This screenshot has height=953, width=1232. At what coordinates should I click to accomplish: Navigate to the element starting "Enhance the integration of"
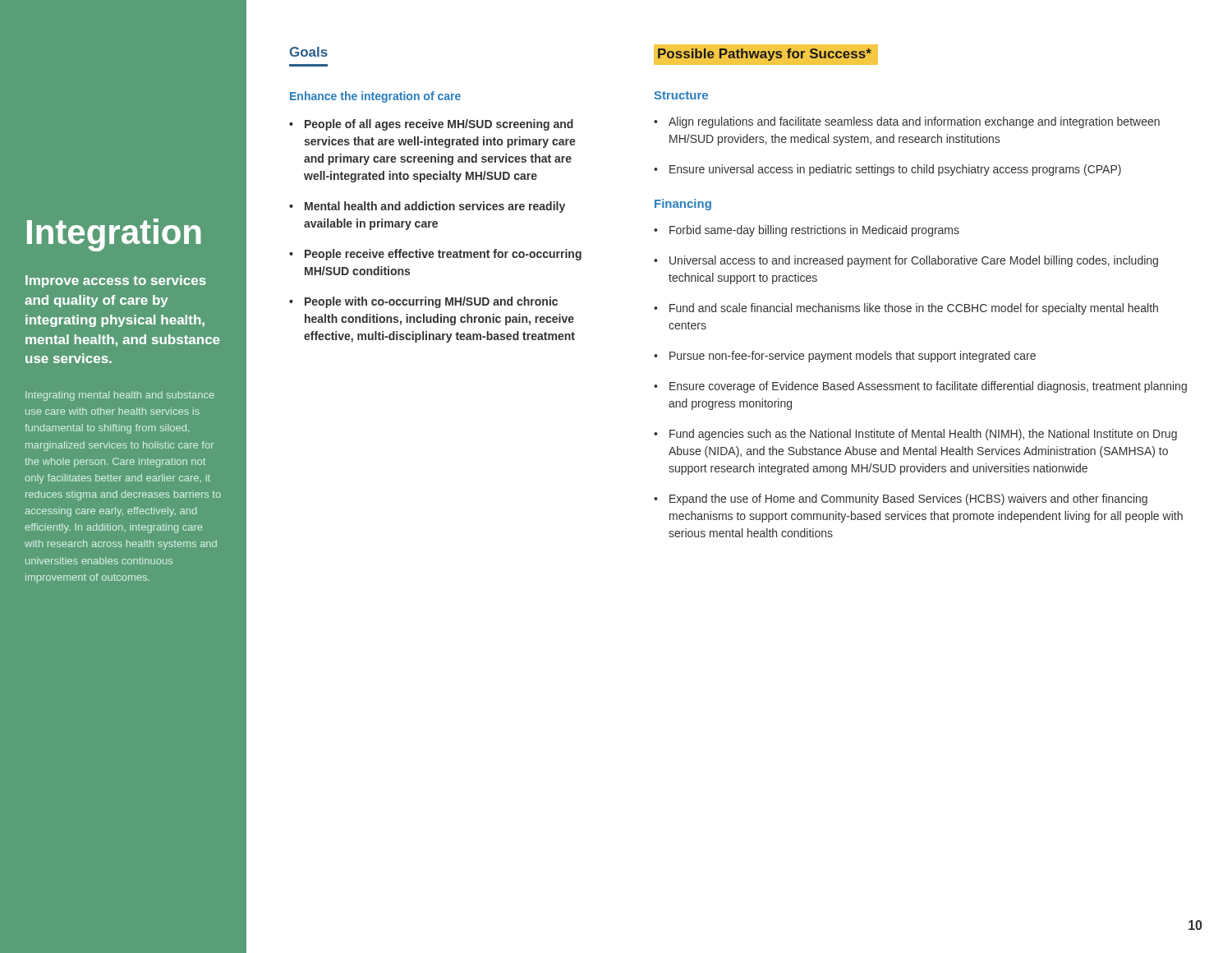[439, 96]
